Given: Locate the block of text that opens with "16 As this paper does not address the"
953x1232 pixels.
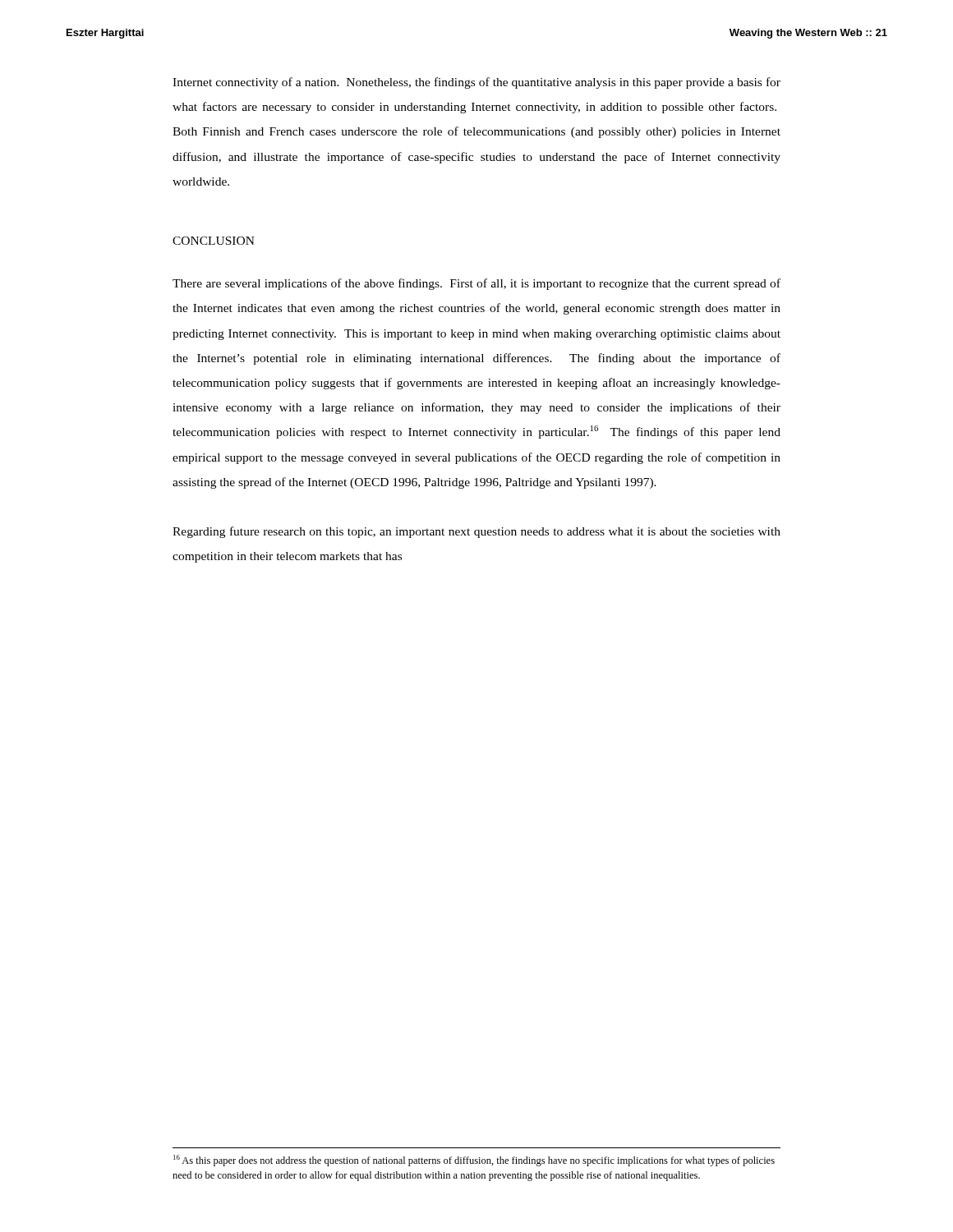Looking at the screenshot, I should tap(474, 1167).
